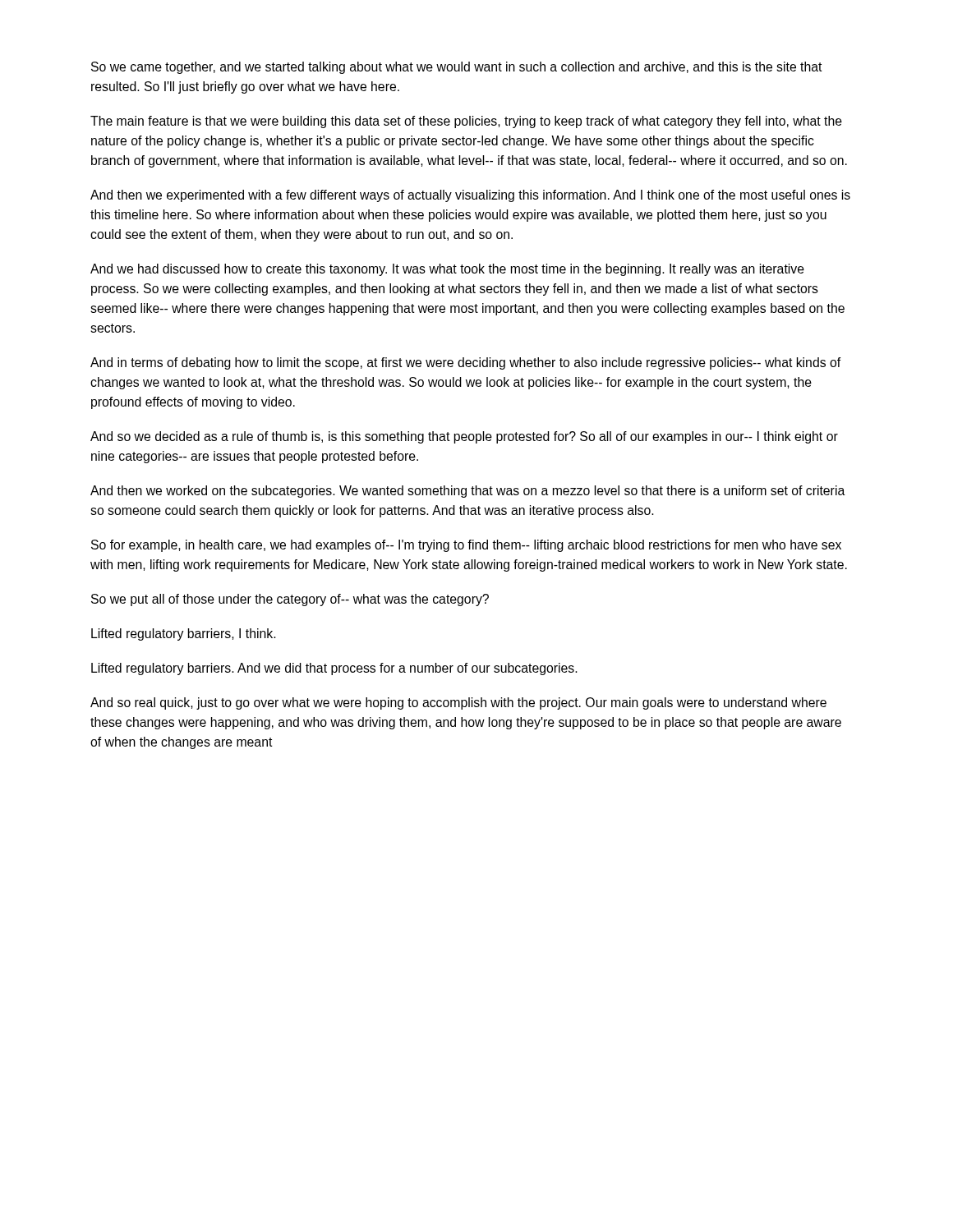Select the text block containing "So we put all of those under the"
This screenshot has height=1232, width=953.
point(290,599)
